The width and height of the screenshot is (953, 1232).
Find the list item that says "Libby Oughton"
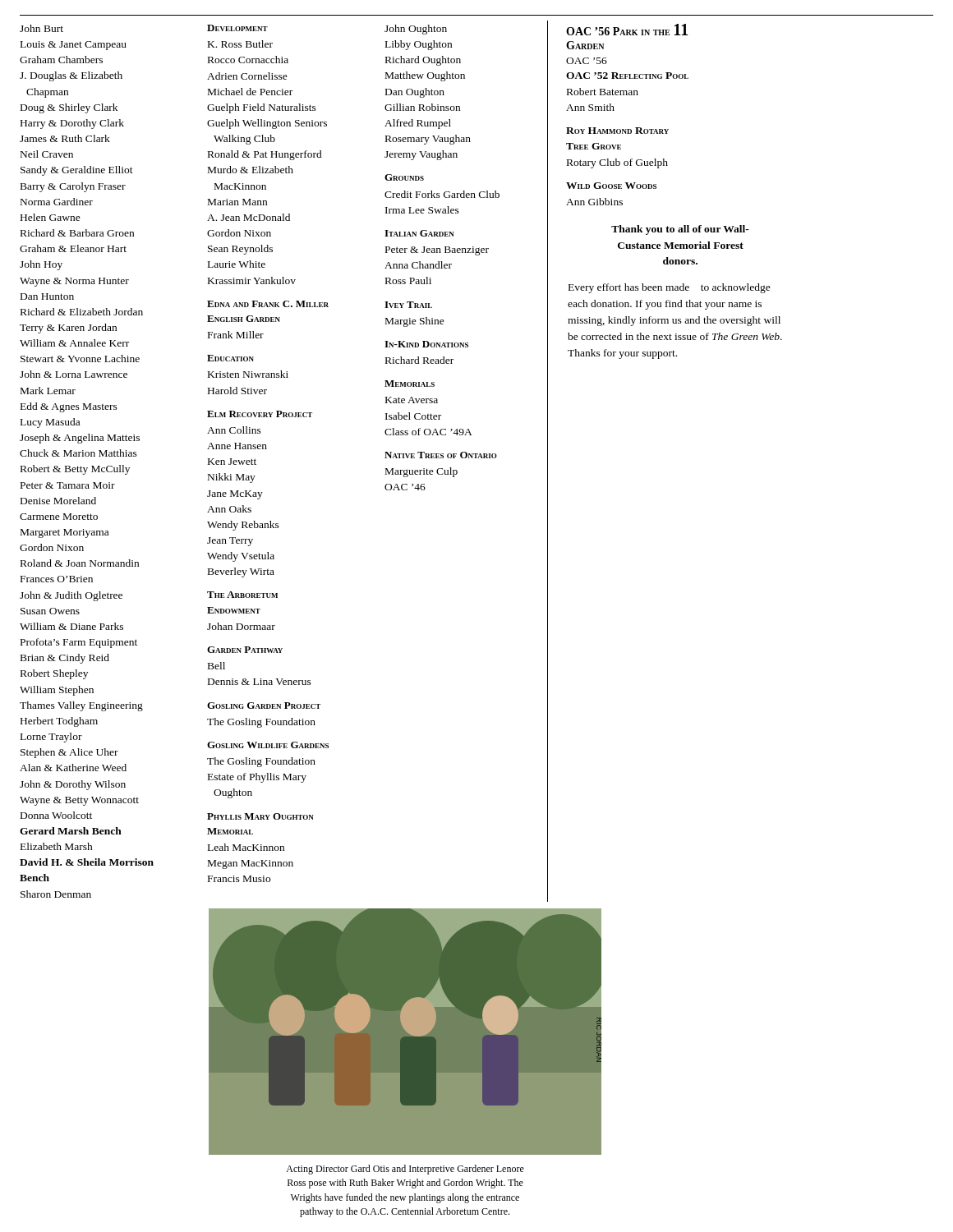[x=462, y=44]
